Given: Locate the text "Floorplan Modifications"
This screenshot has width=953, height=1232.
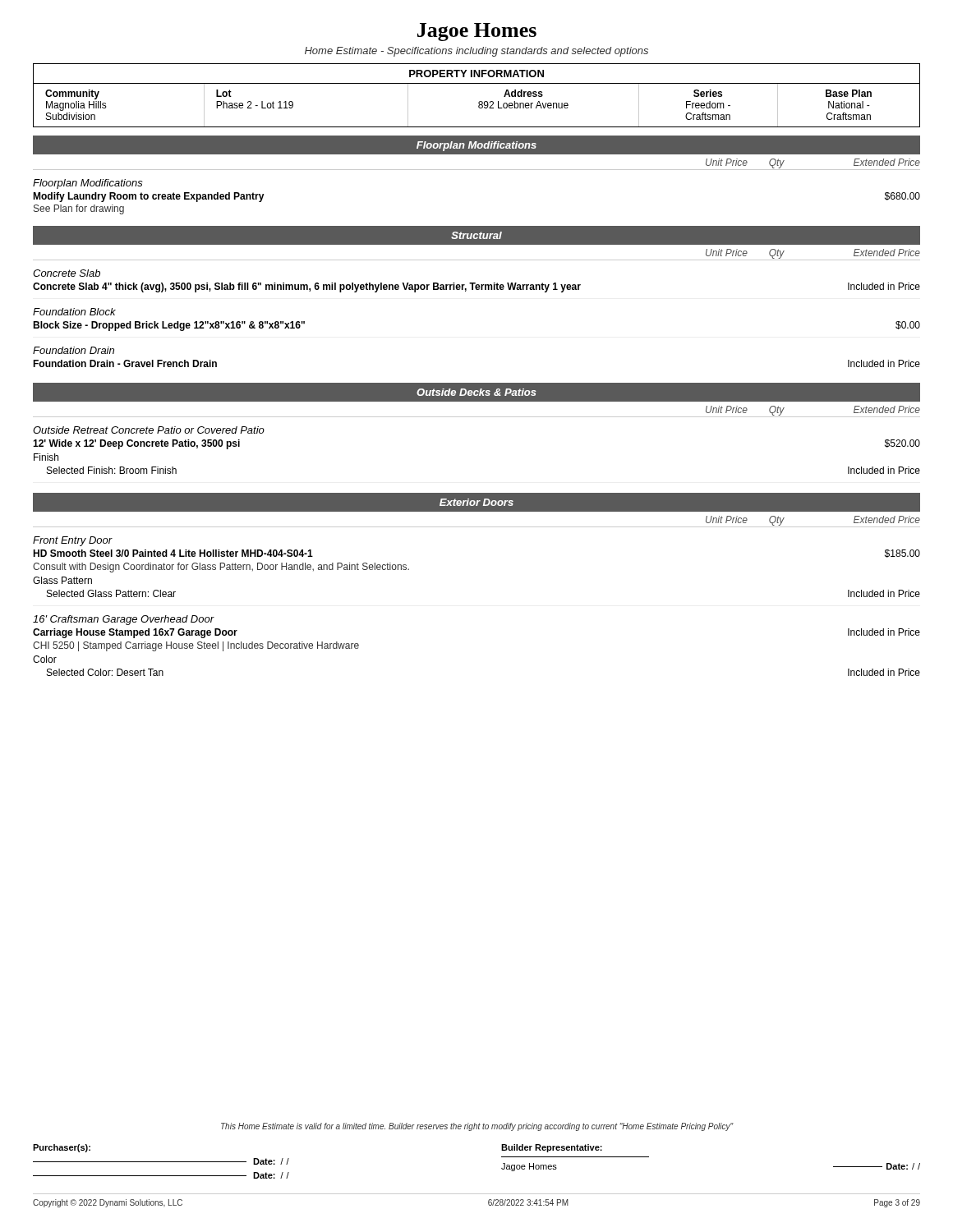Looking at the screenshot, I should pyautogui.click(x=476, y=145).
